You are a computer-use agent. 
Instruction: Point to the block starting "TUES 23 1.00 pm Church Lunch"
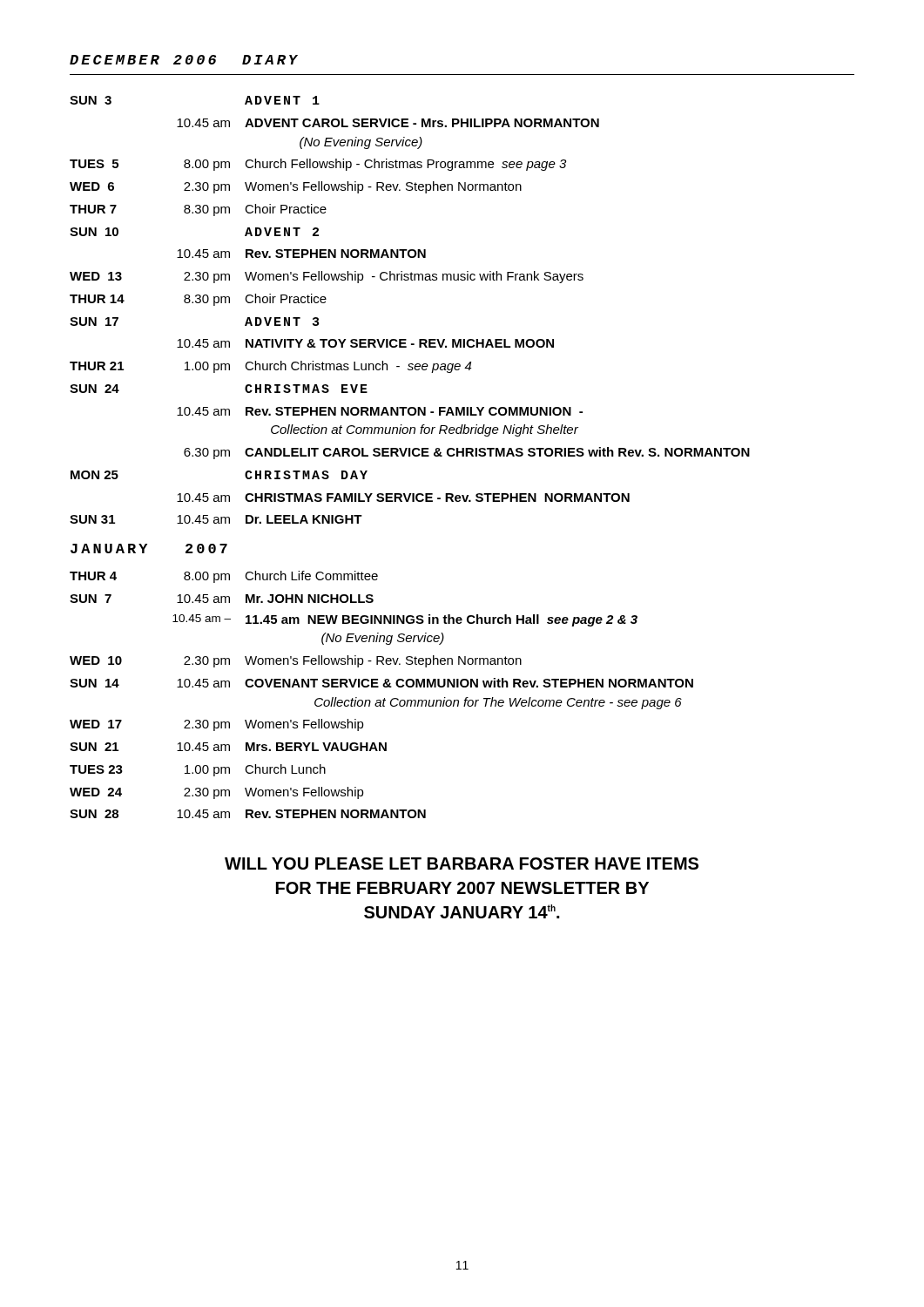(x=198, y=770)
